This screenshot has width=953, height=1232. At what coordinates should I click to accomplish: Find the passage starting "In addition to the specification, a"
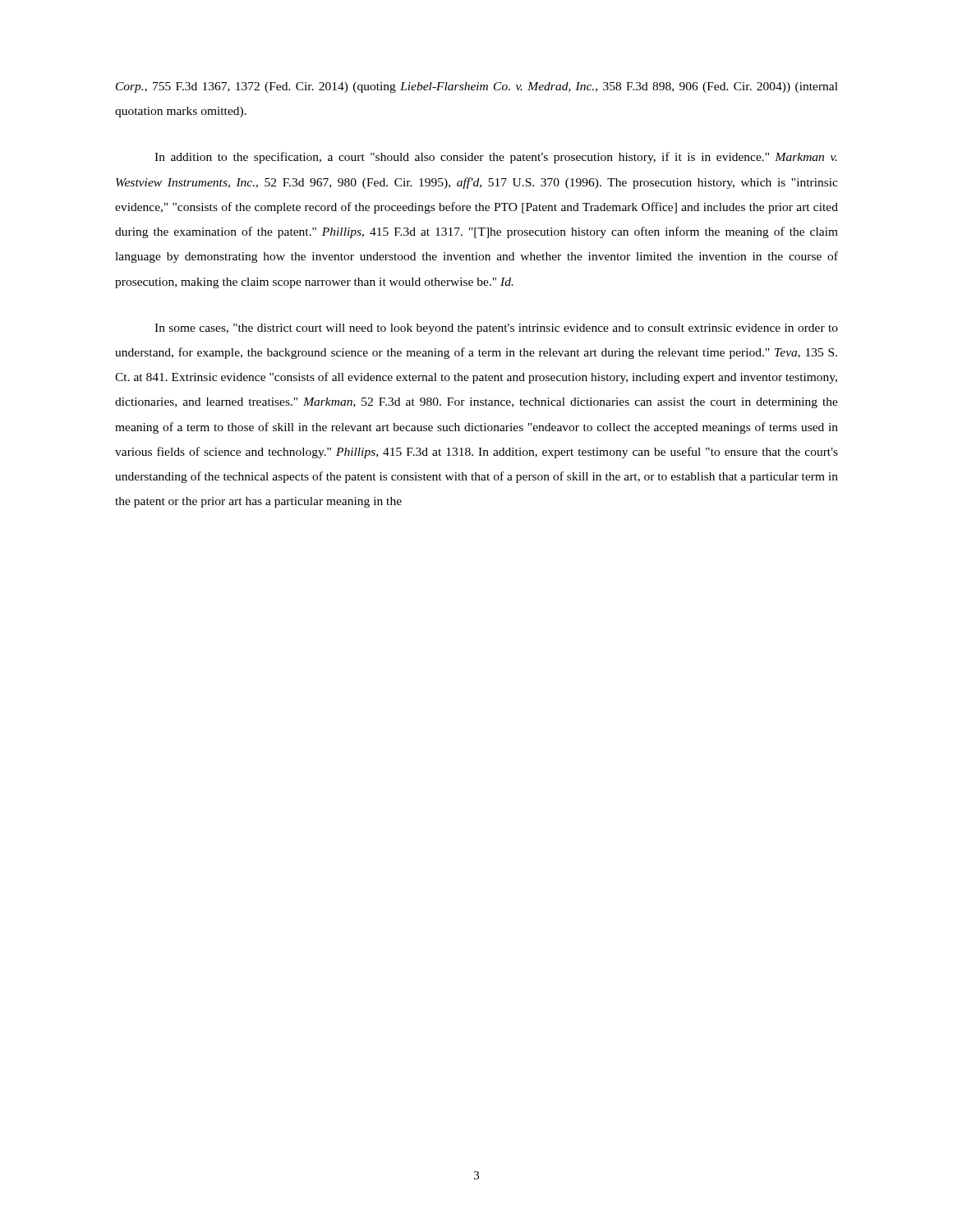point(476,219)
